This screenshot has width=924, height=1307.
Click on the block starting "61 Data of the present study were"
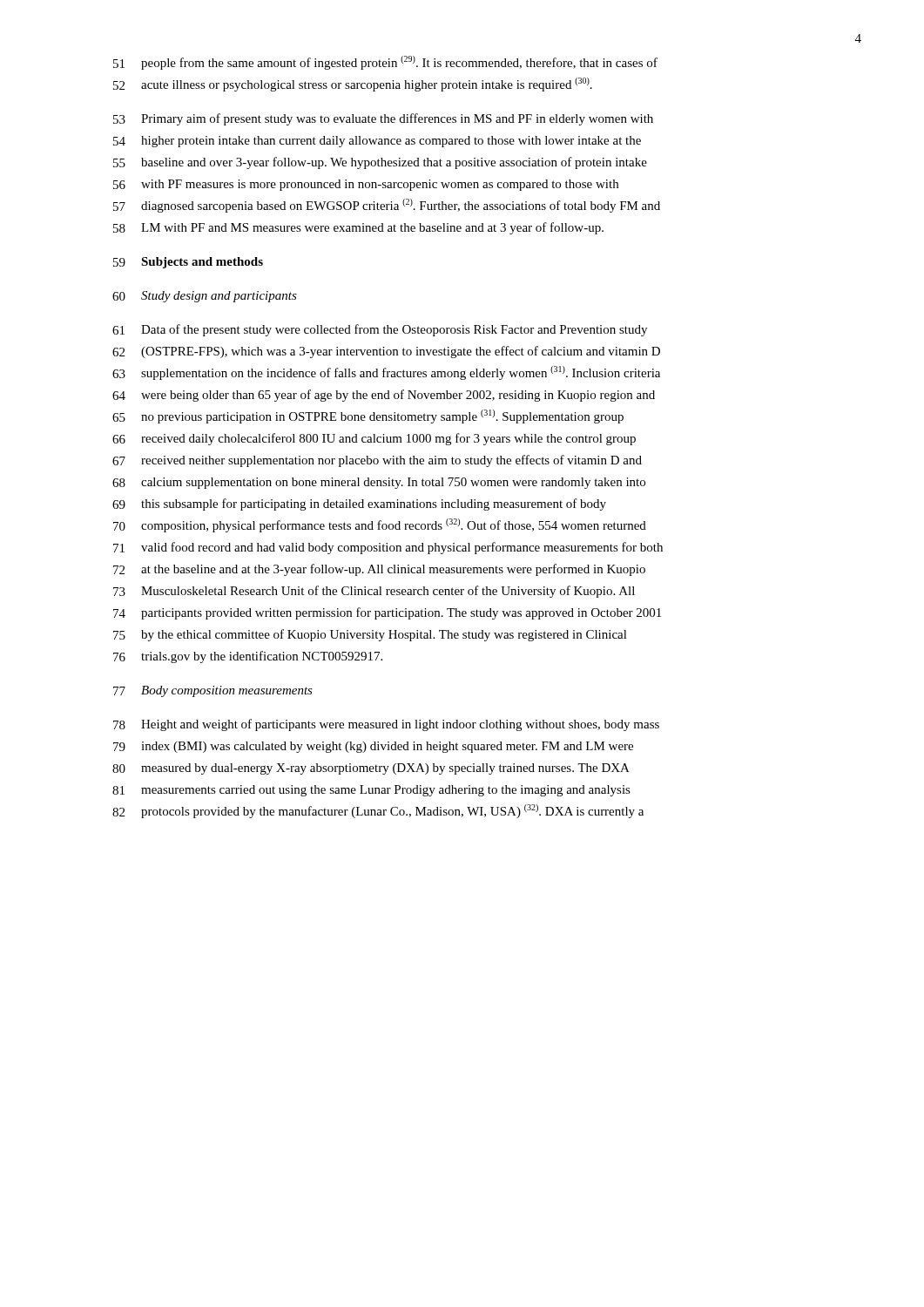point(478,493)
